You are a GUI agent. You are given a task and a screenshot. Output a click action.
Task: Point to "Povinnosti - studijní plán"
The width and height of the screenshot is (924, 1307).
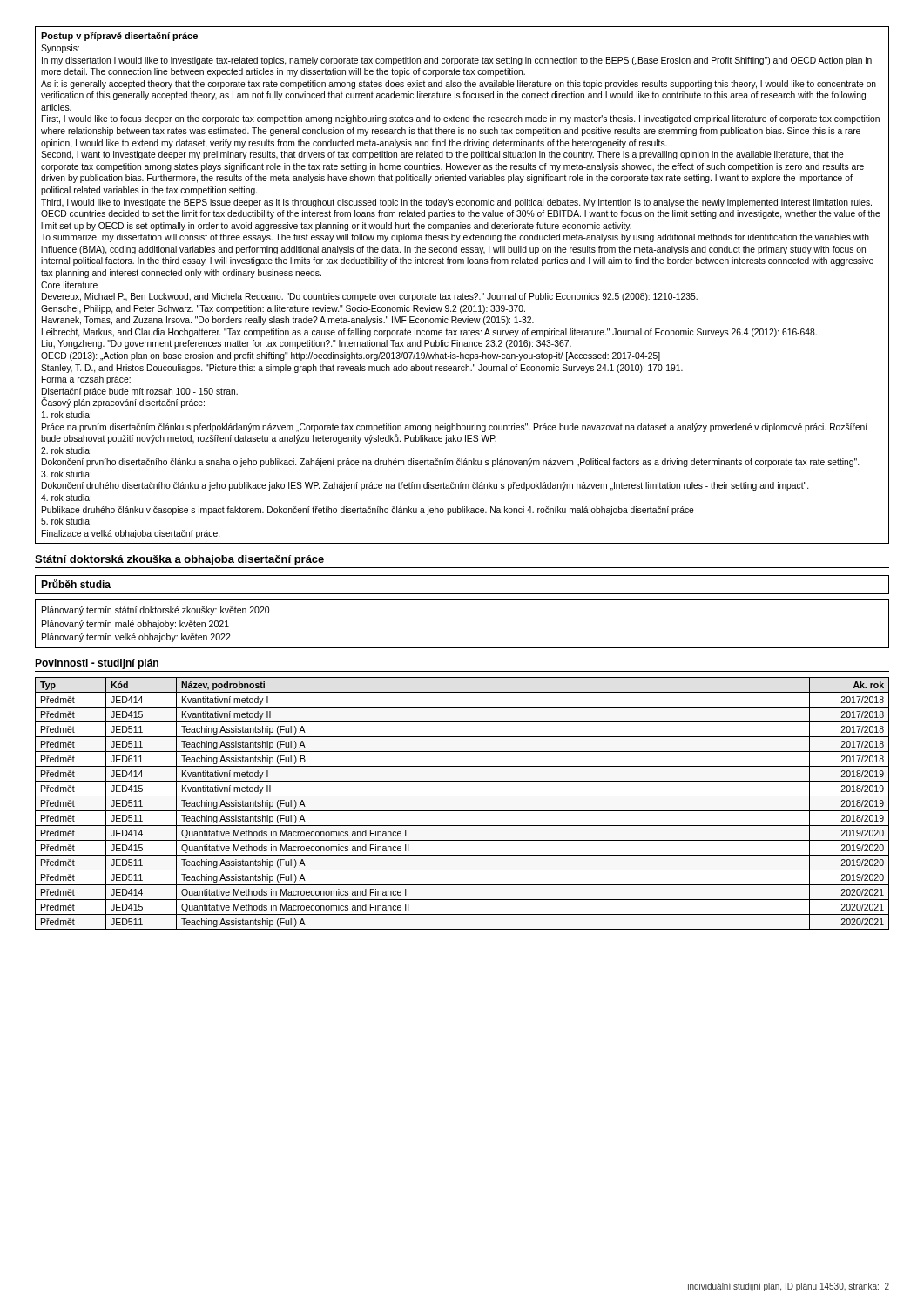pyautogui.click(x=97, y=663)
